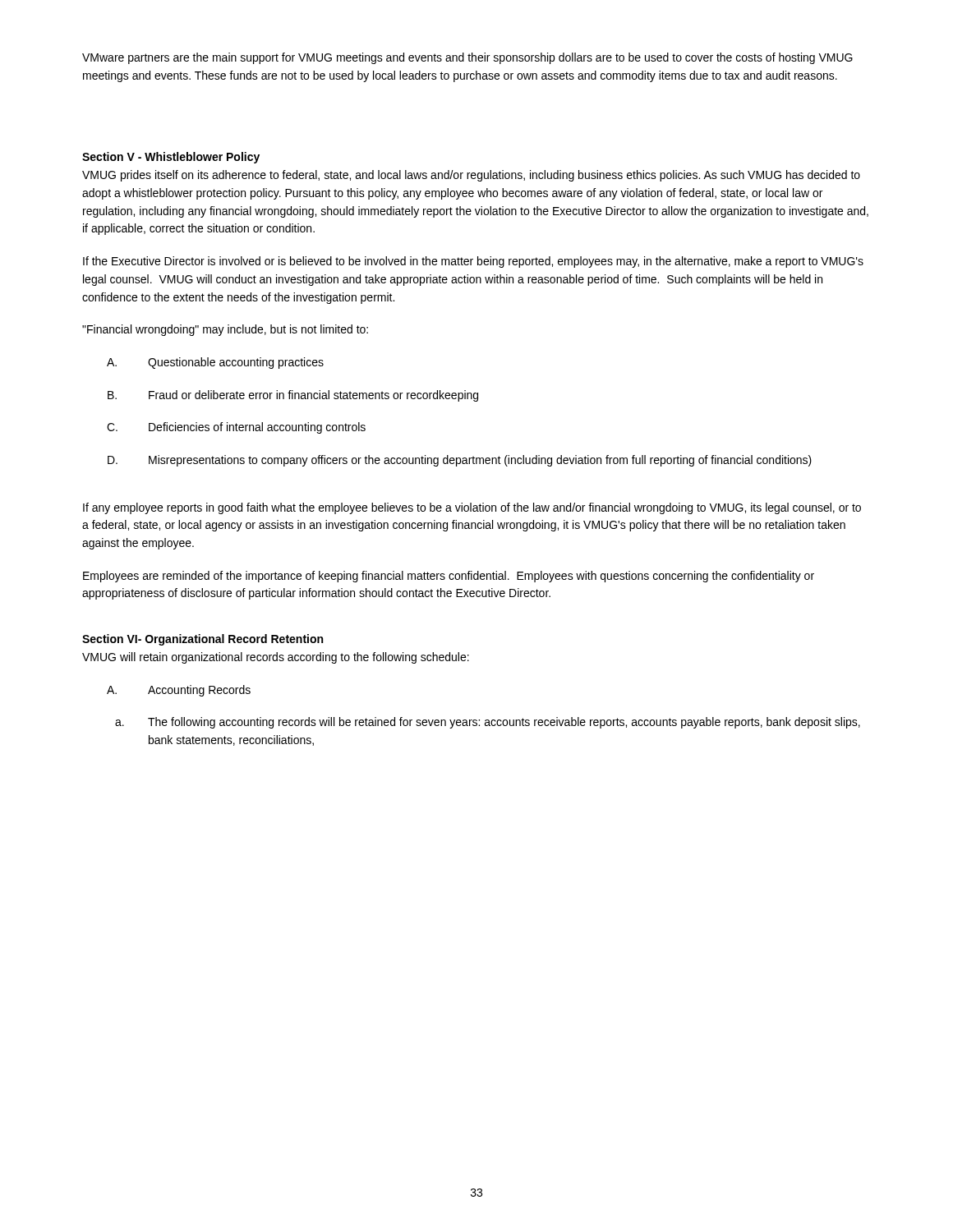Locate the passage starting "C. Deficiencies of internal accounting"
This screenshot has height=1232, width=953.
pyautogui.click(x=236, y=428)
